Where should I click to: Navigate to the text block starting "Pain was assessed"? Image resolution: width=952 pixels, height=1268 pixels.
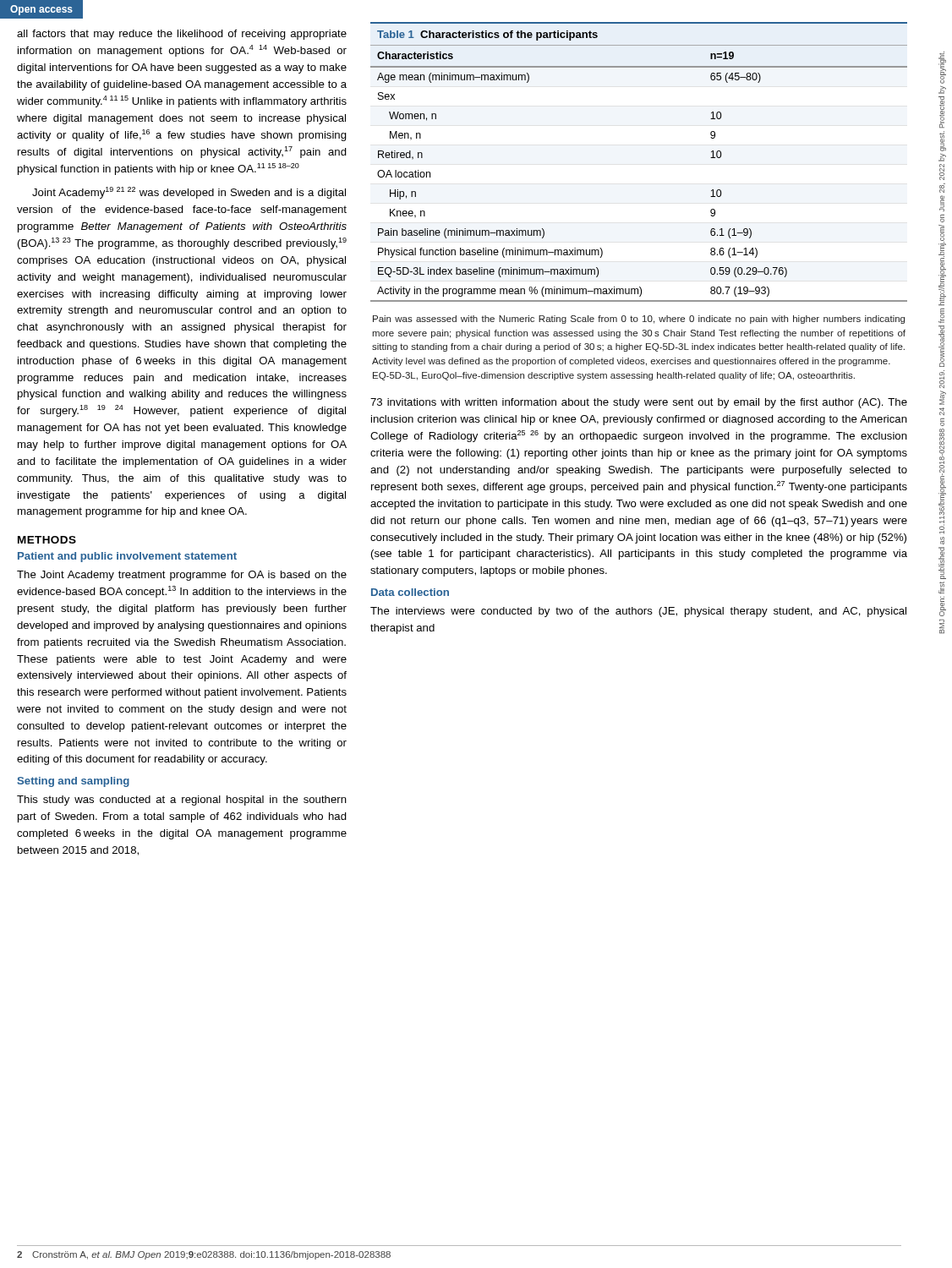pos(639,347)
